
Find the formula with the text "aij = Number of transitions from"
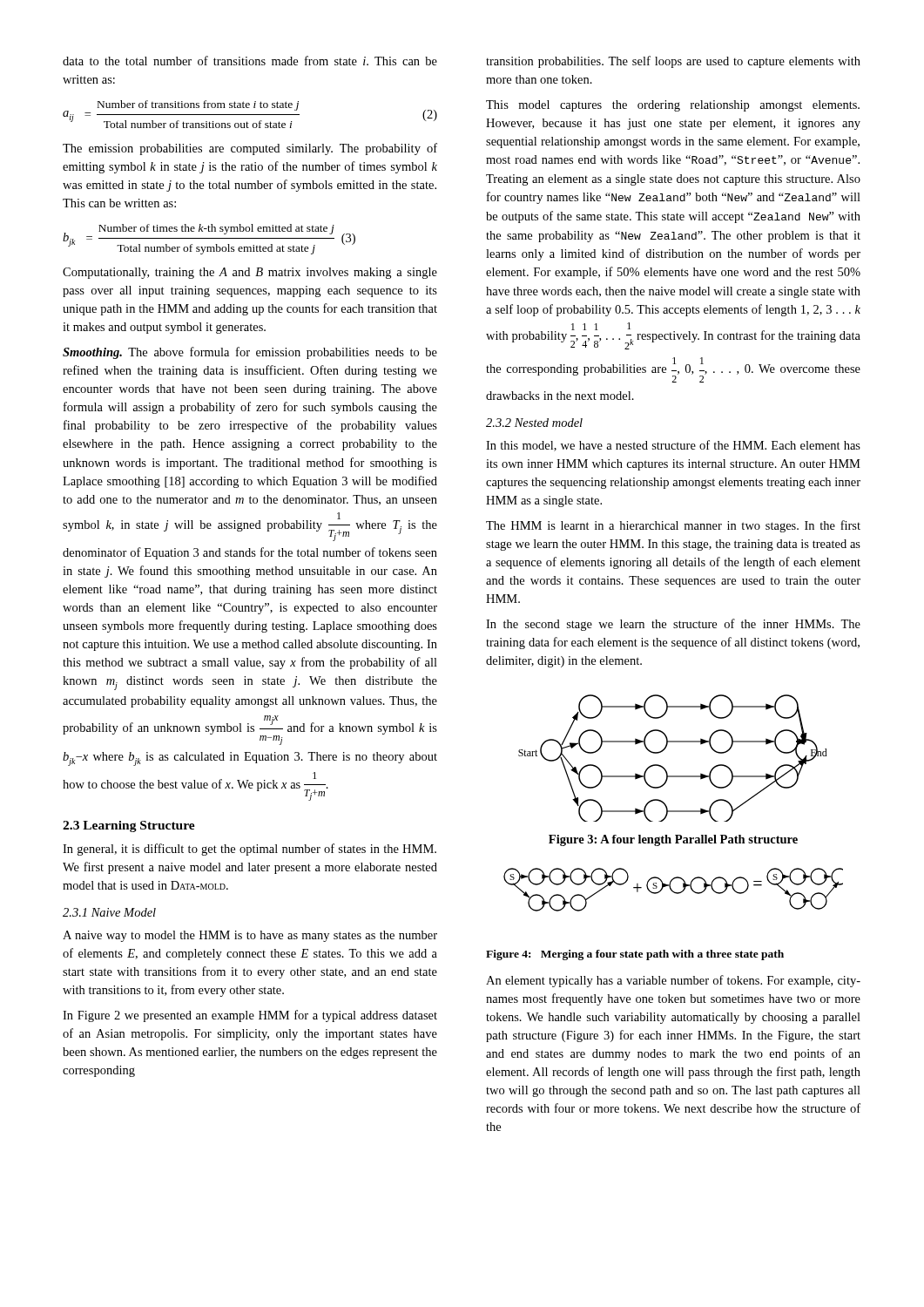pos(250,114)
